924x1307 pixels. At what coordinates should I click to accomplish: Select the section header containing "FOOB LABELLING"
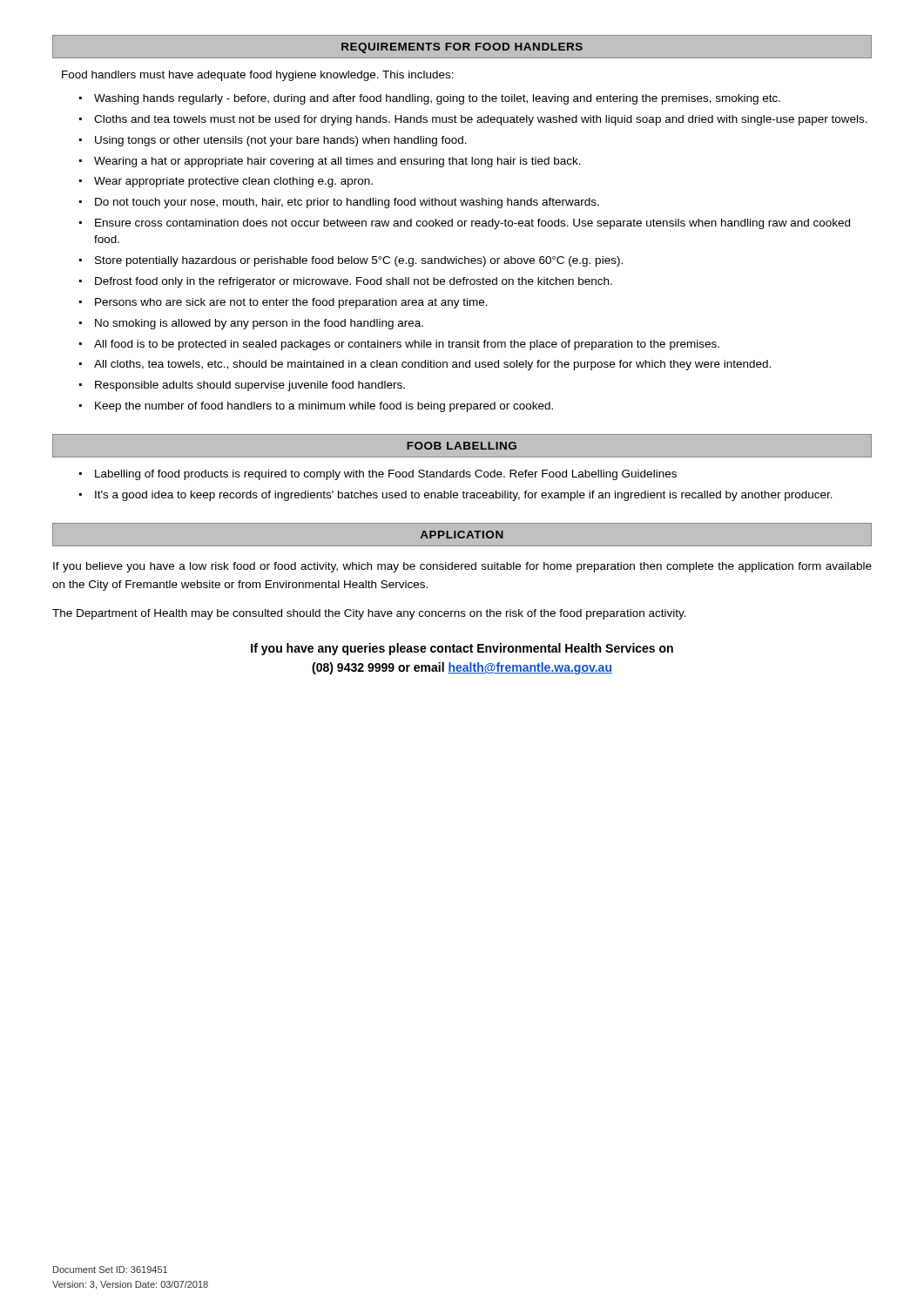coord(462,446)
